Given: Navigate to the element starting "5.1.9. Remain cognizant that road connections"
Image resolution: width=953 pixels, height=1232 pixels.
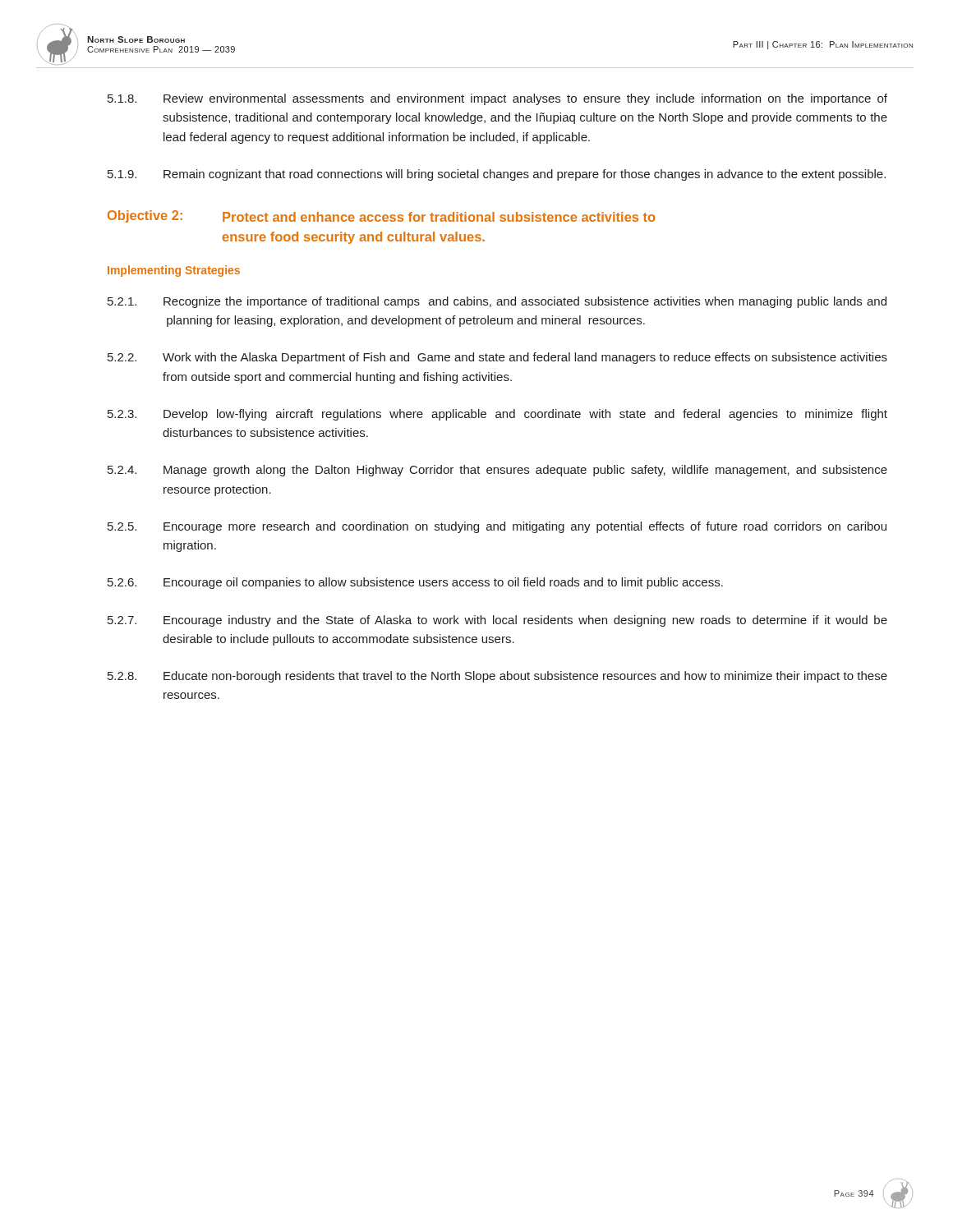Looking at the screenshot, I should 497,174.
